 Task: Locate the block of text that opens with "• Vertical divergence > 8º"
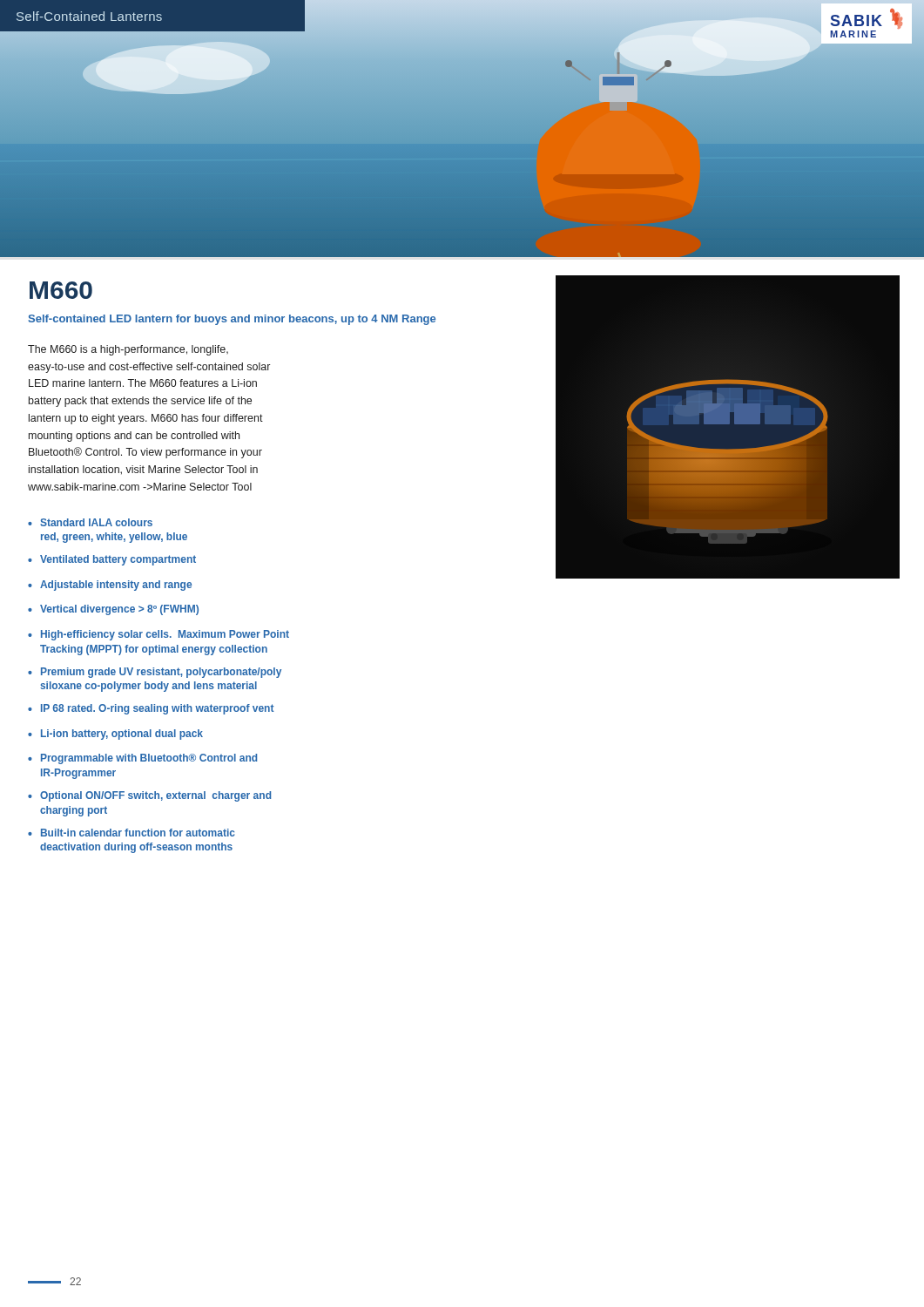(114, 611)
